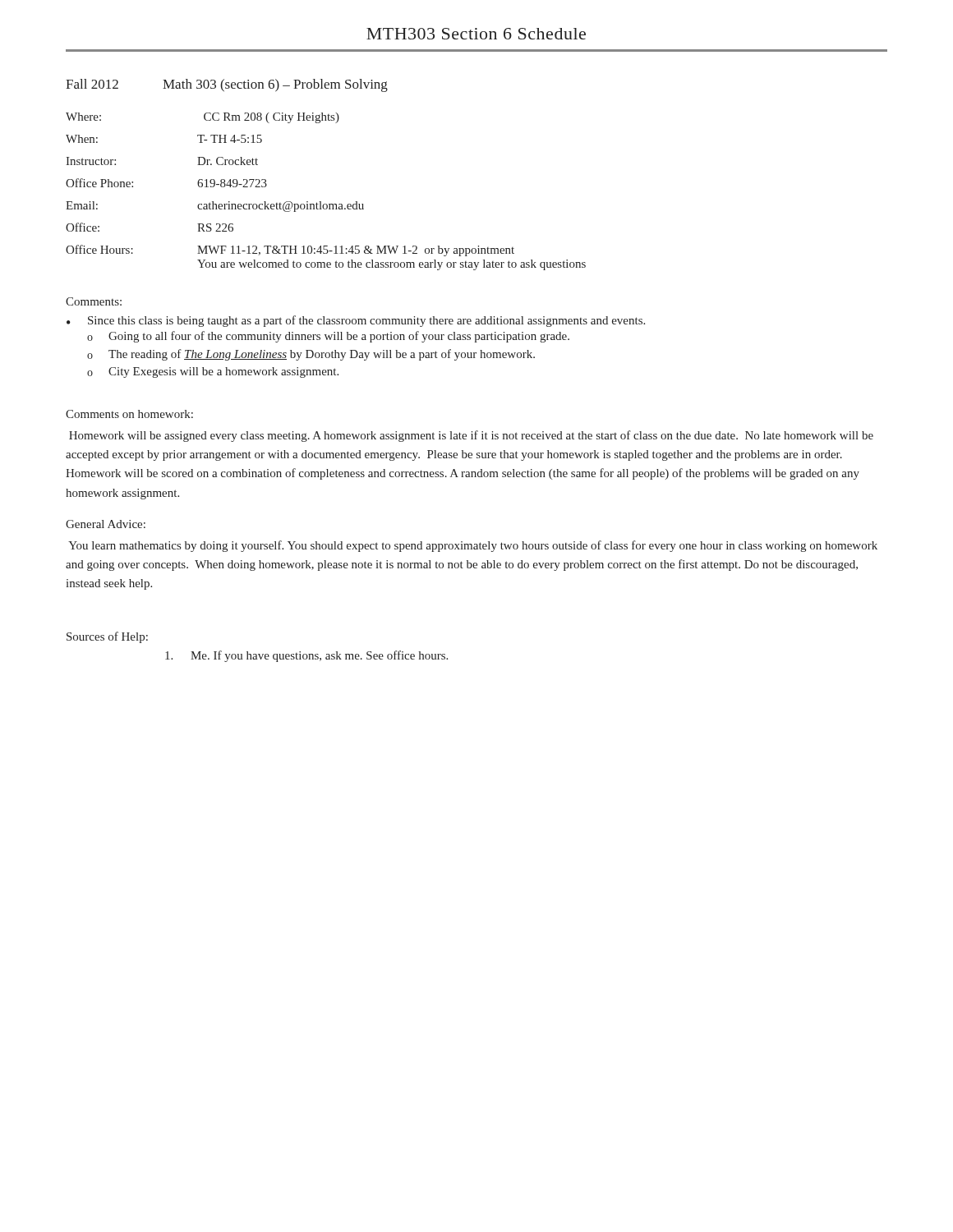This screenshot has width=953, height=1232.
Task: Select the element starting "Comments on homework:"
Action: click(130, 414)
